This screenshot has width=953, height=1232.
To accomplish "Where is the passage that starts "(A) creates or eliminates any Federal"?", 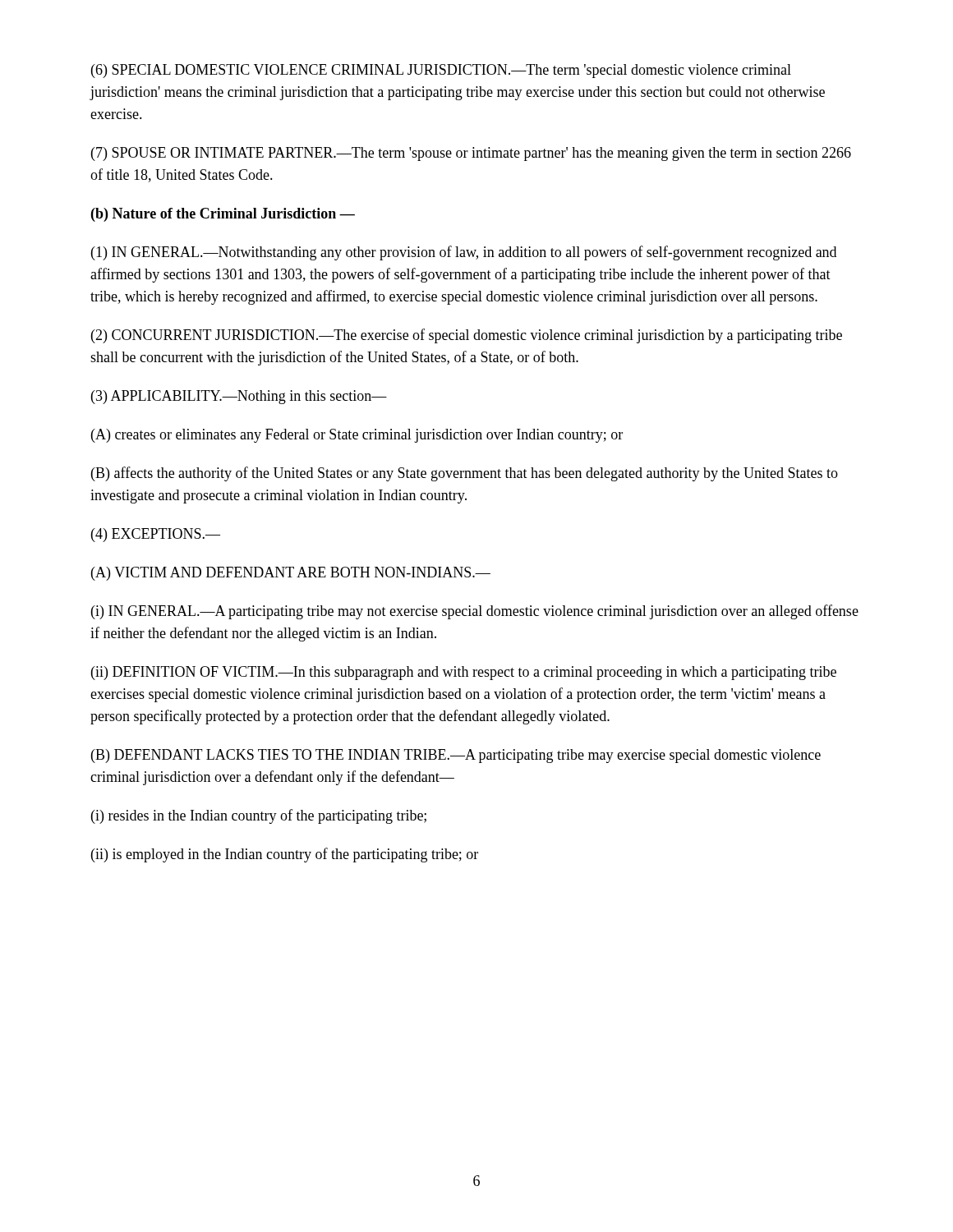I will 357,434.
